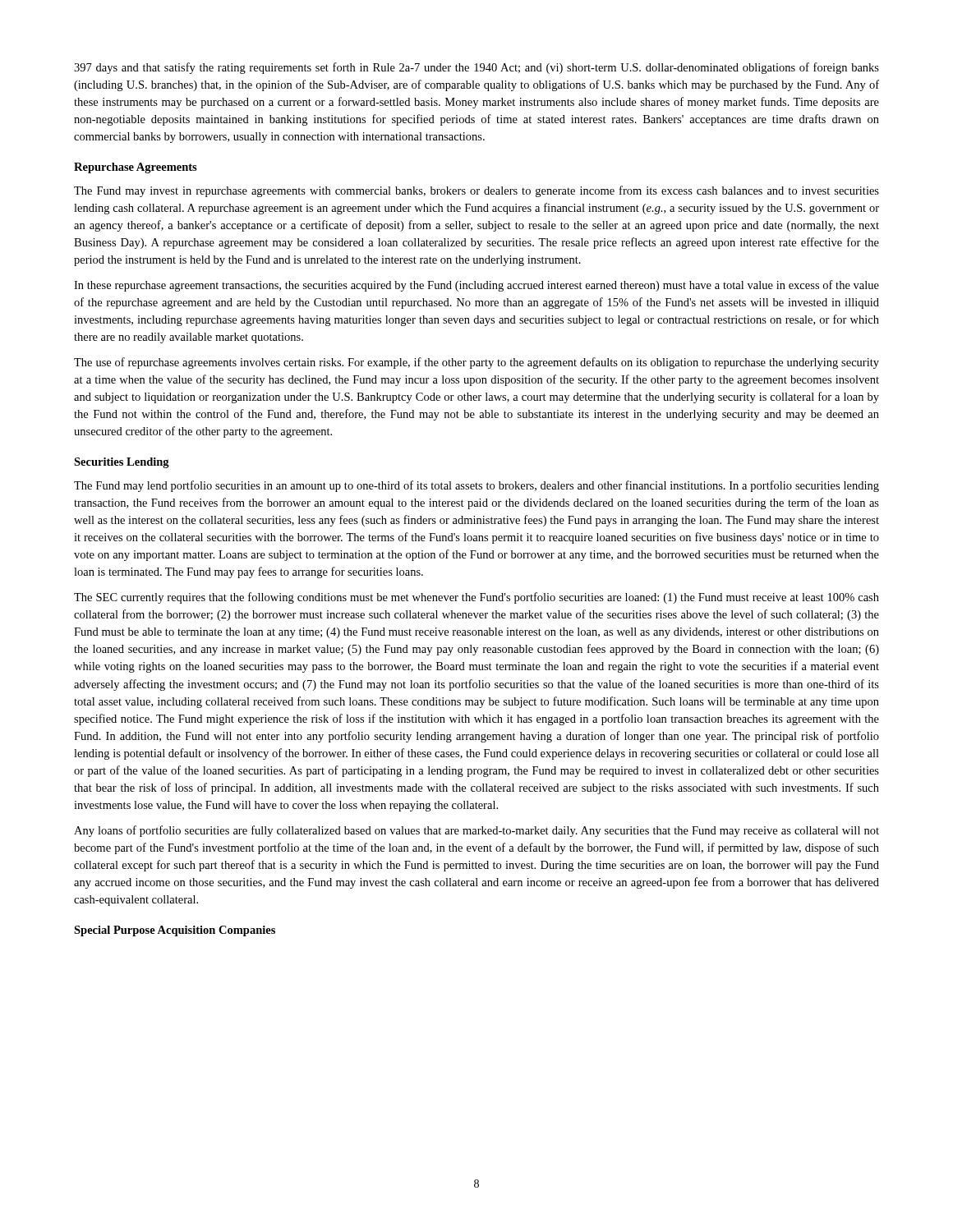The image size is (953, 1232).
Task: Select the text starting "The Fund may lend portfolio securities in"
Action: [x=476, y=529]
